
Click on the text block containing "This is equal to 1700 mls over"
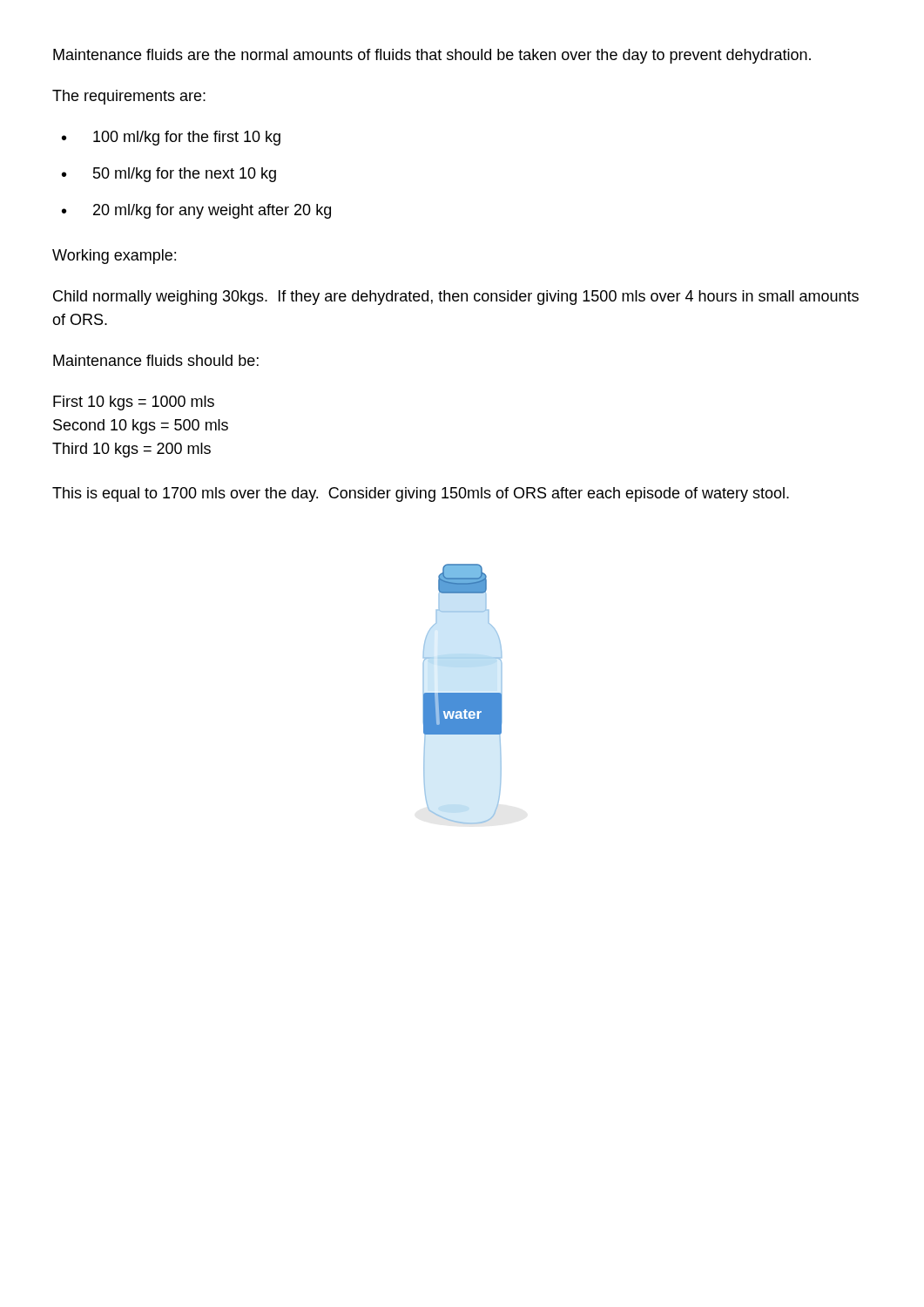click(421, 493)
